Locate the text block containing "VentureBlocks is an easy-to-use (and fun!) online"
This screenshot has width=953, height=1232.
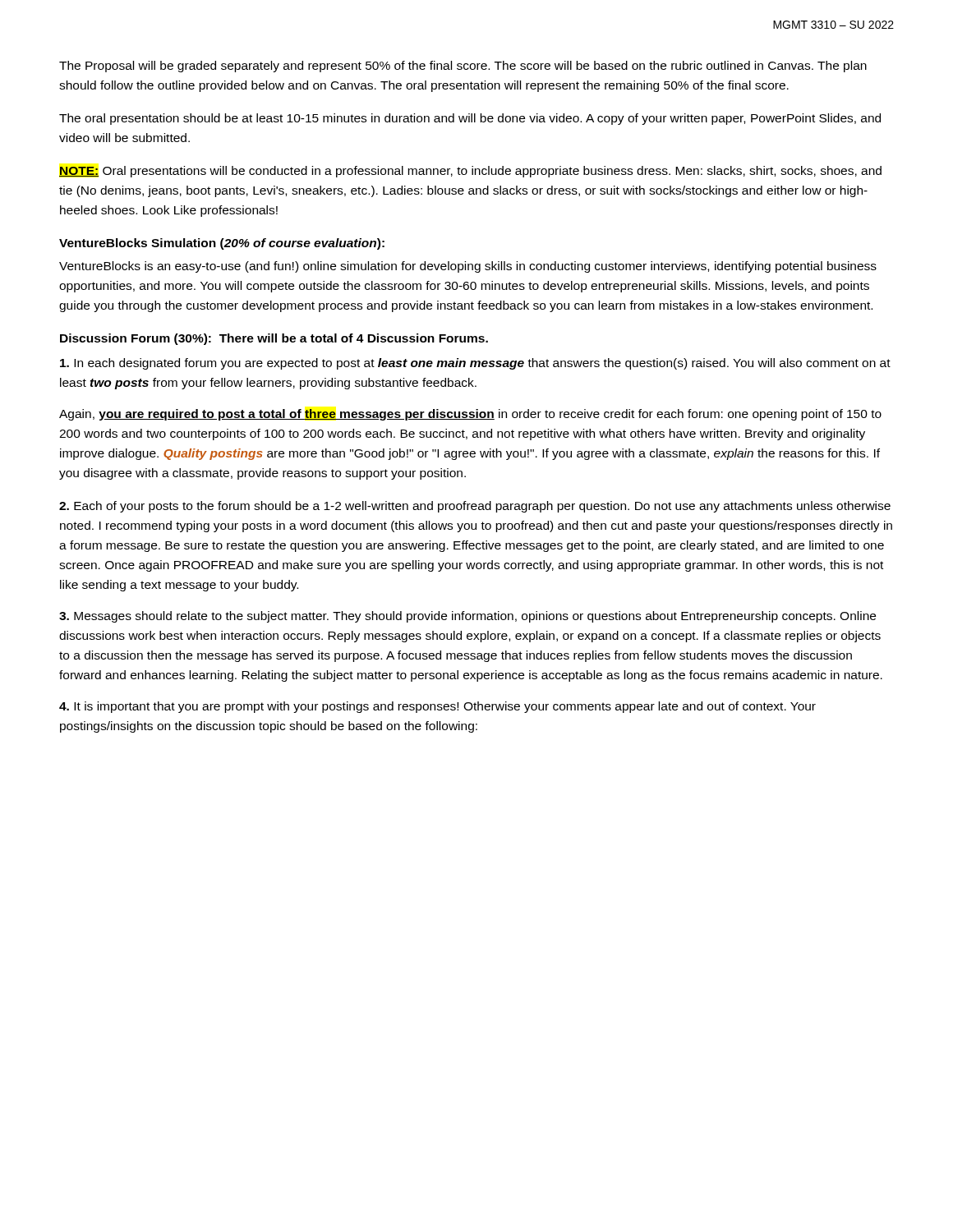[468, 286]
